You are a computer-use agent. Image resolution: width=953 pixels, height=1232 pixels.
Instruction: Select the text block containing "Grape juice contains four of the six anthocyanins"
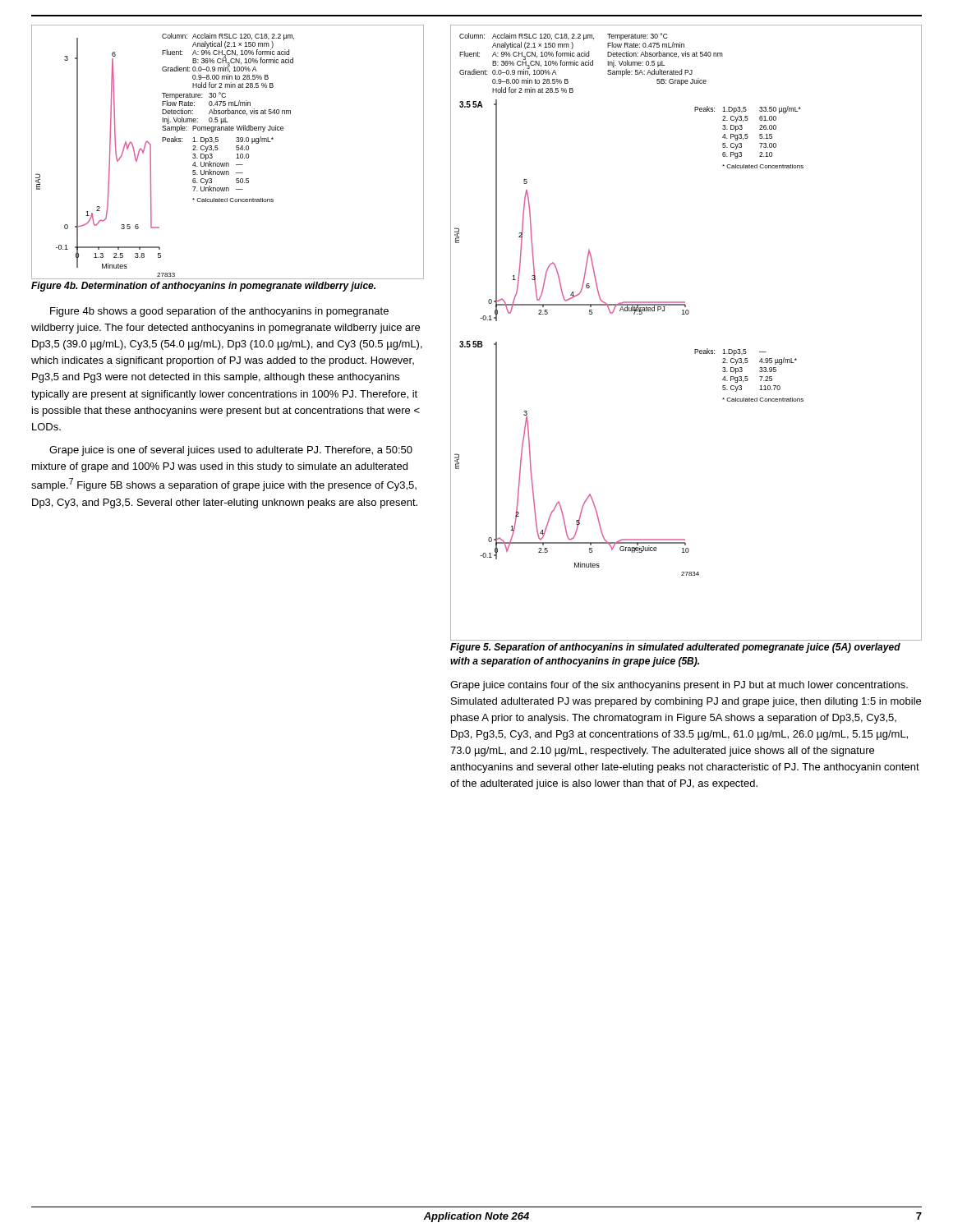pos(686,734)
